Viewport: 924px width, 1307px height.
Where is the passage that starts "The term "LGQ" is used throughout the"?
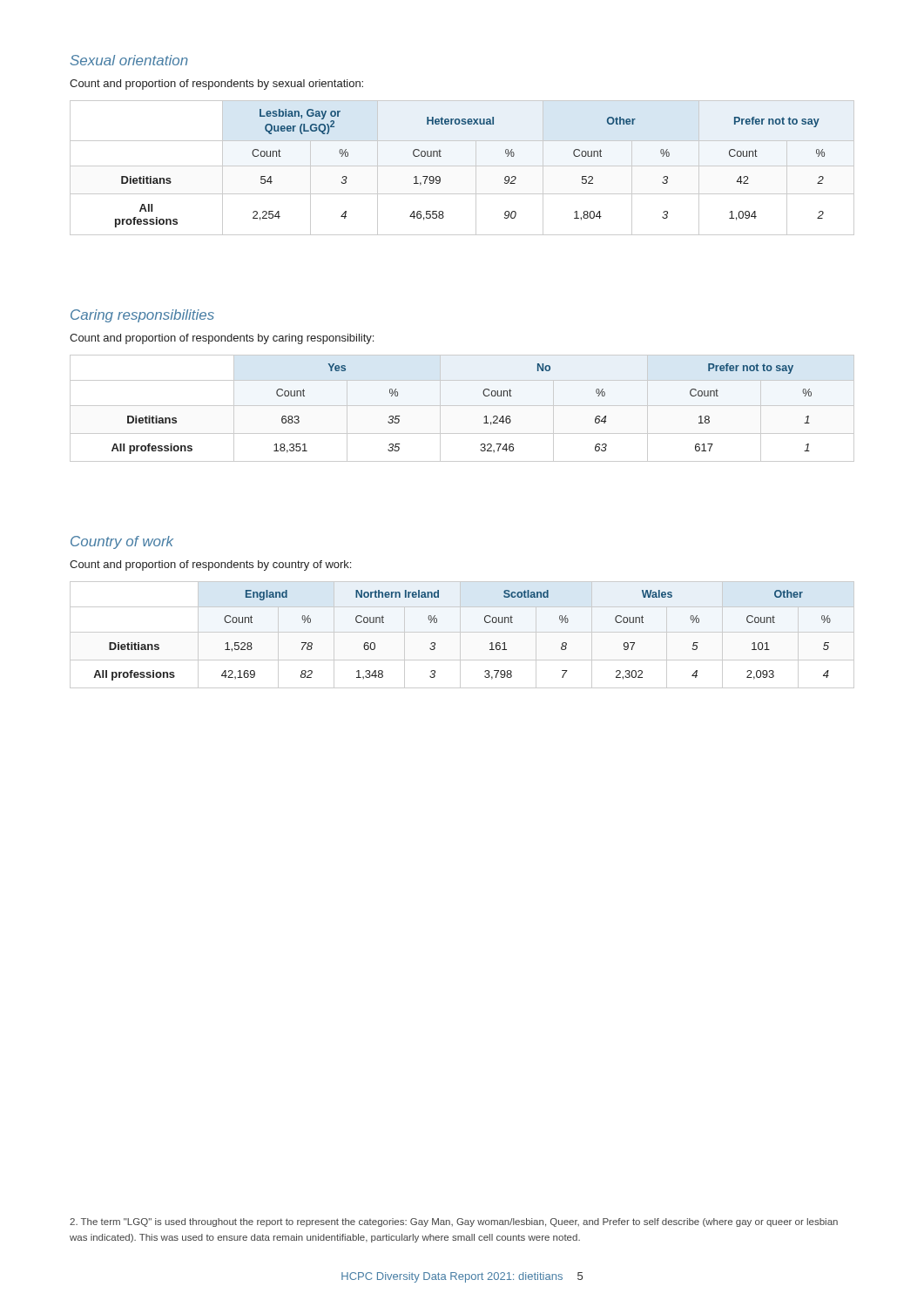point(454,1230)
